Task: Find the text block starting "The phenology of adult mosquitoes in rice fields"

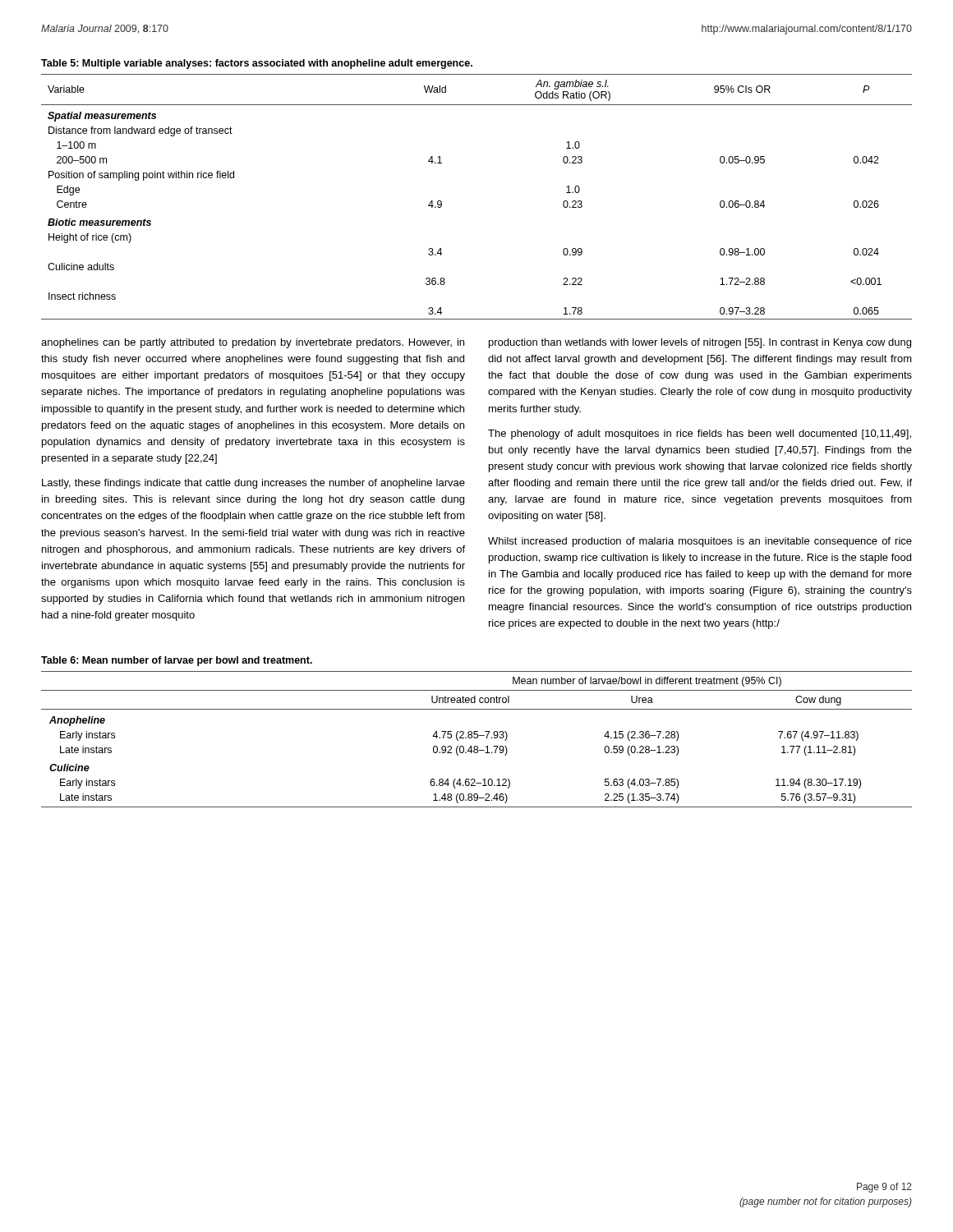Action: click(700, 475)
